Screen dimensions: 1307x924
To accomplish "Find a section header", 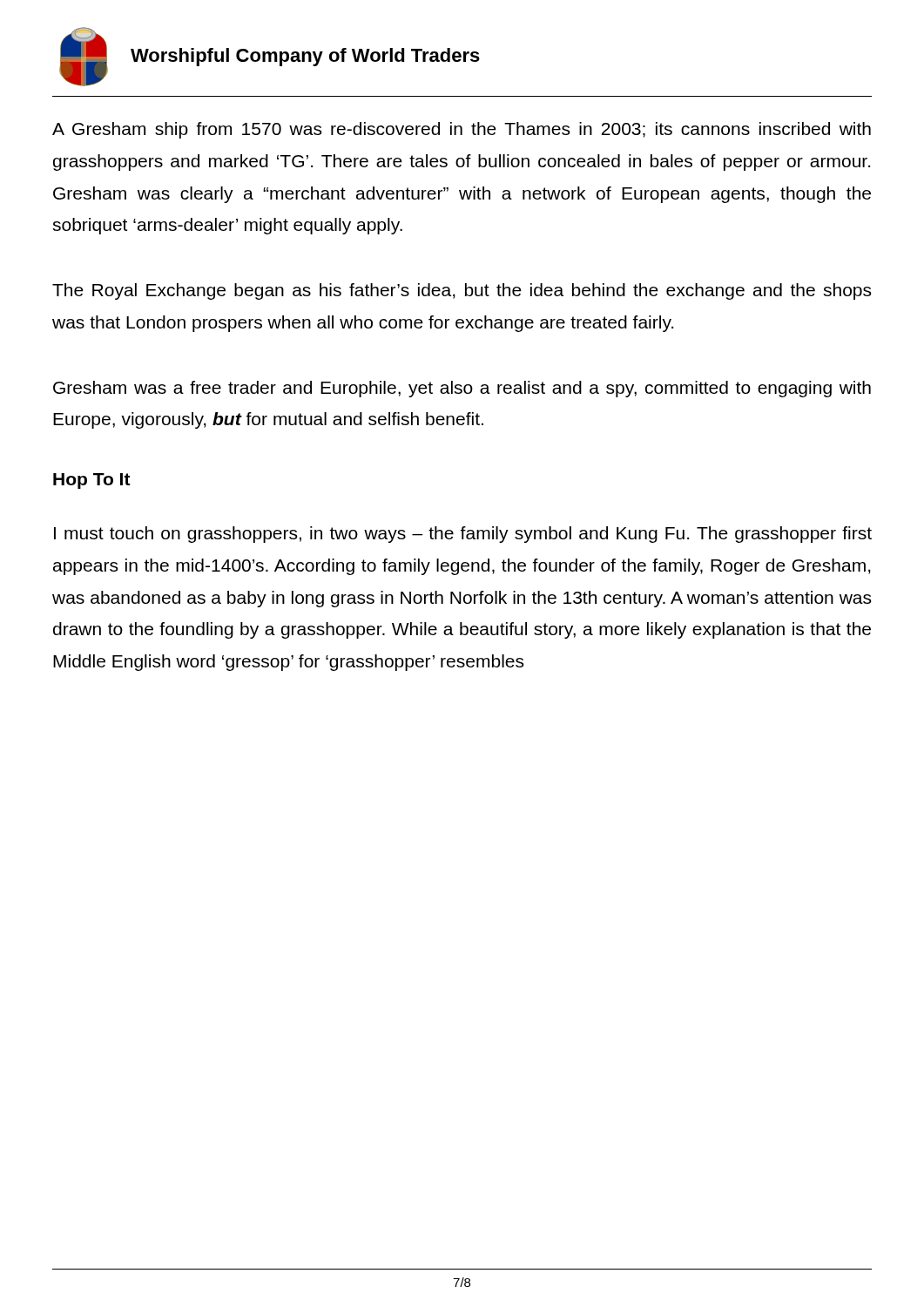I will [x=91, y=479].
